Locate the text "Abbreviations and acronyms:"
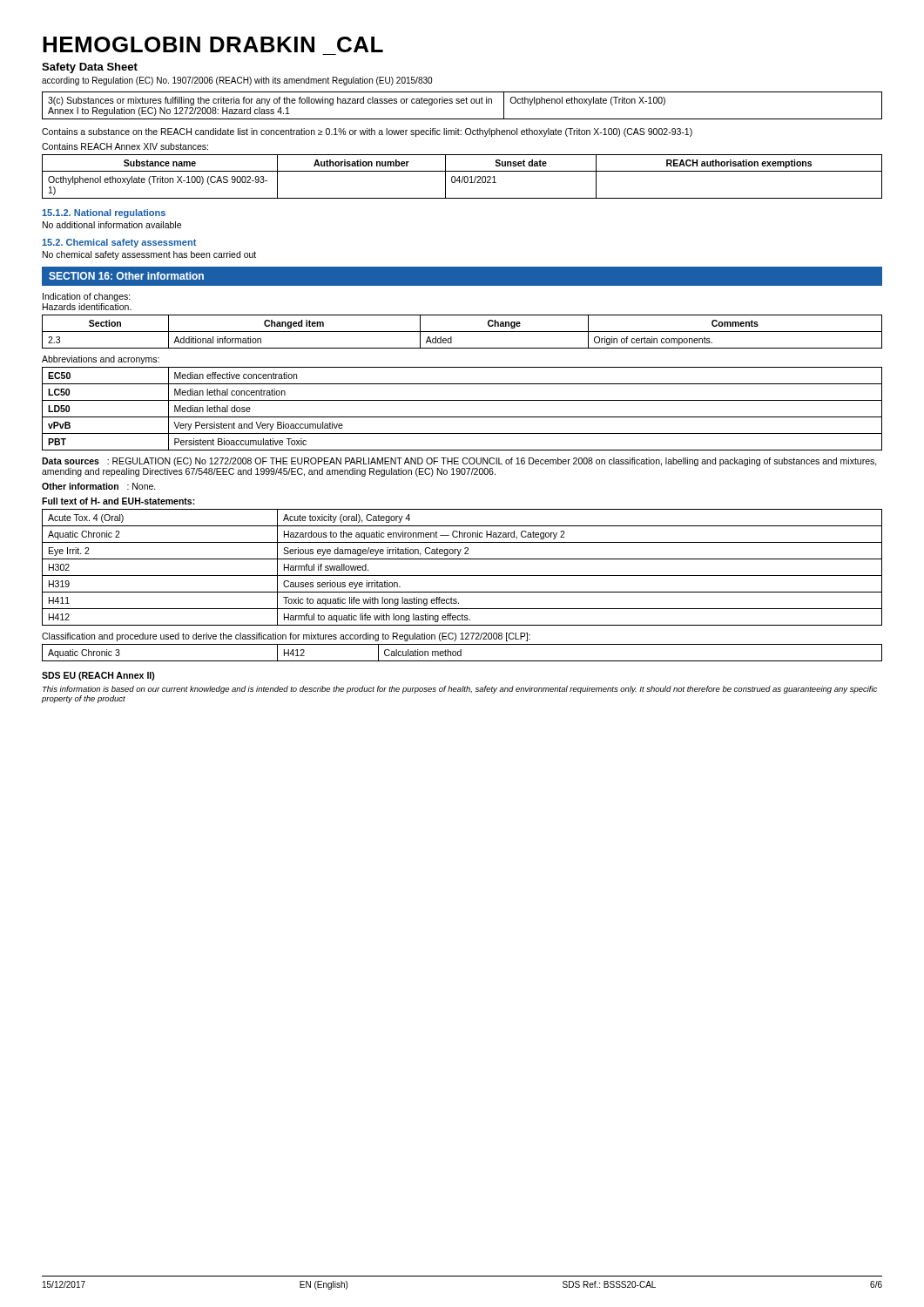Image resolution: width=924 pixels, height=1307 pixels. (x=101, y=359)
